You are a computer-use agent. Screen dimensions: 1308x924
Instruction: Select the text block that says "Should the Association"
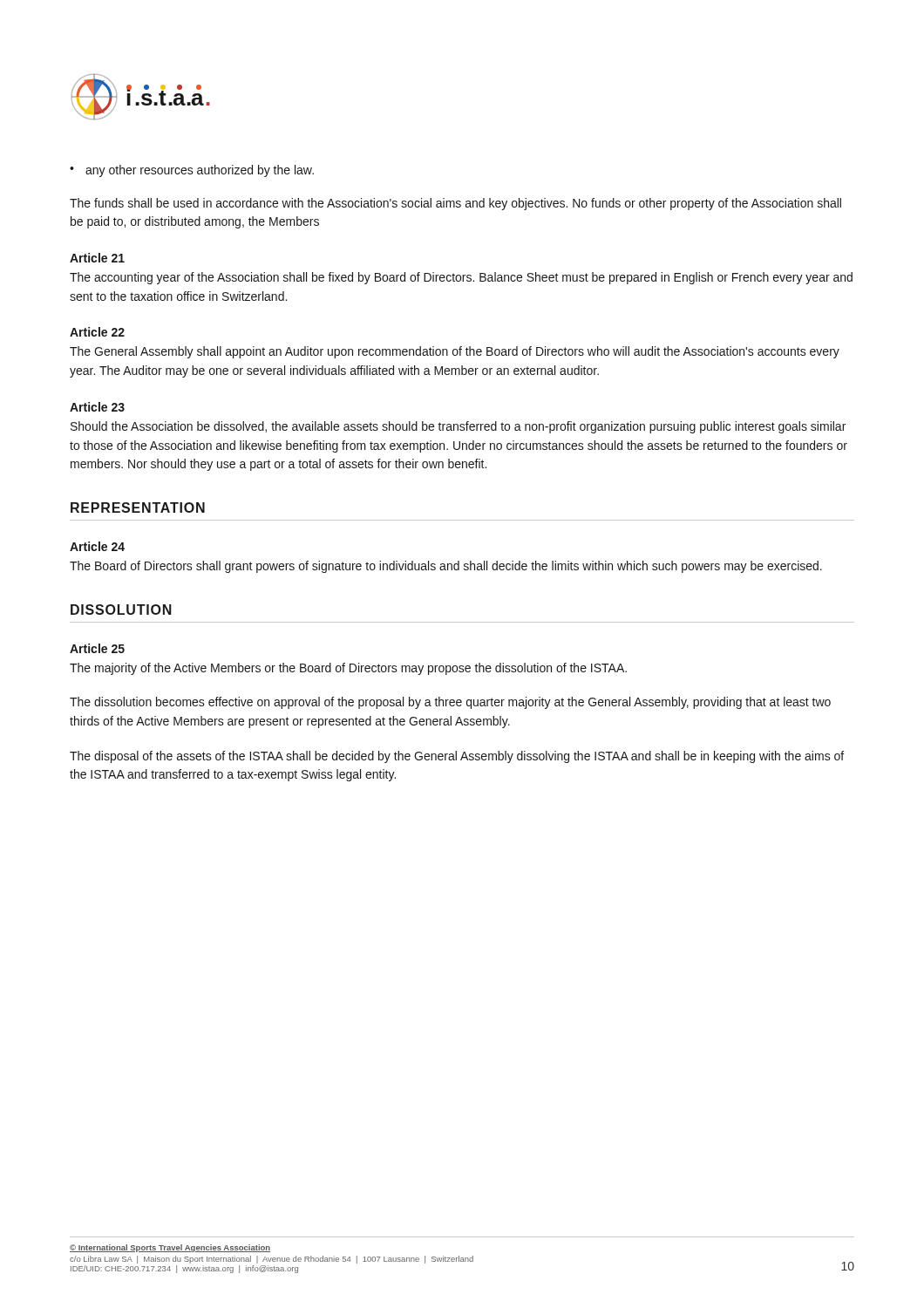coord(458,445)
